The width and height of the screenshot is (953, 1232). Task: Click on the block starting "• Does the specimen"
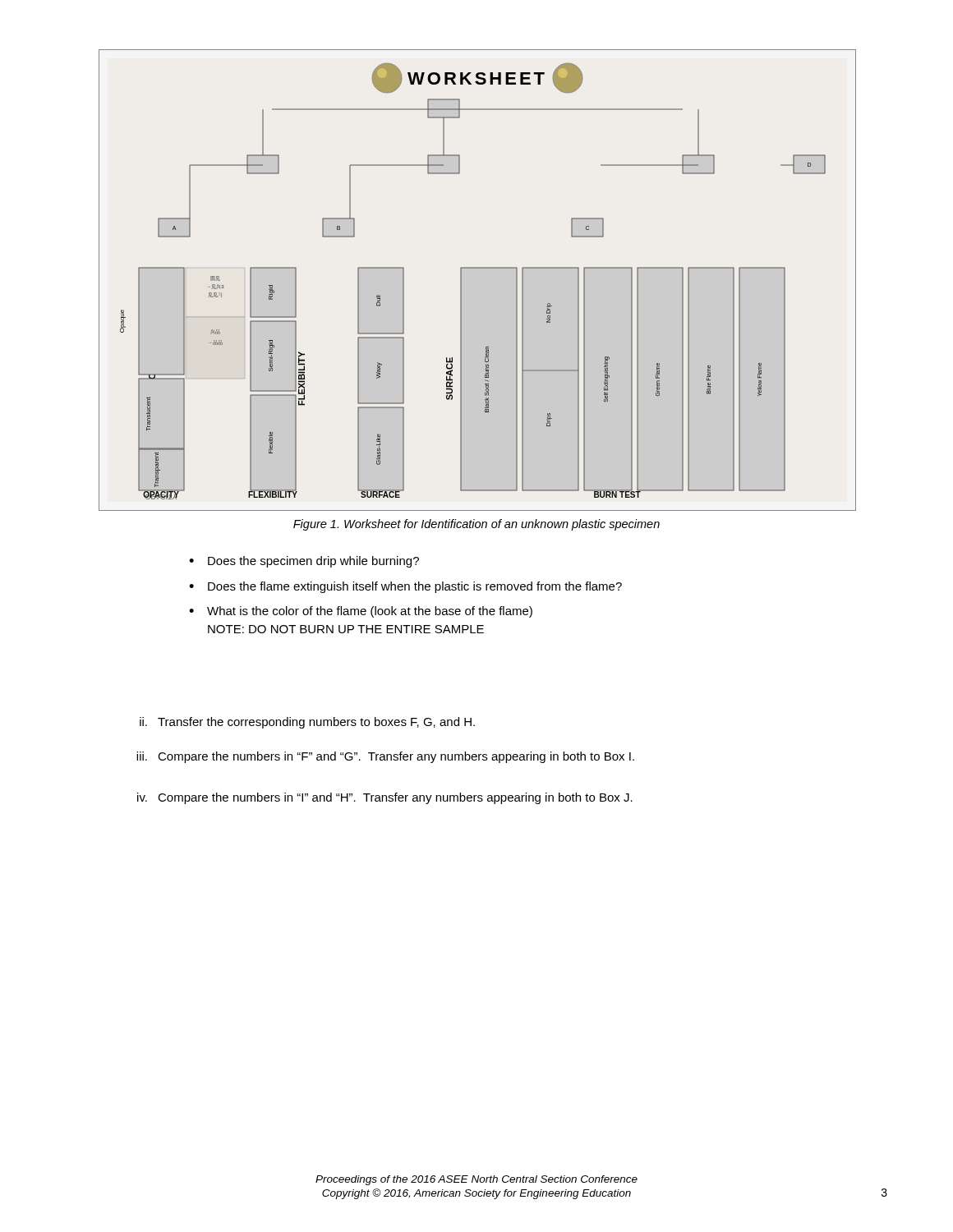[304, 562]
